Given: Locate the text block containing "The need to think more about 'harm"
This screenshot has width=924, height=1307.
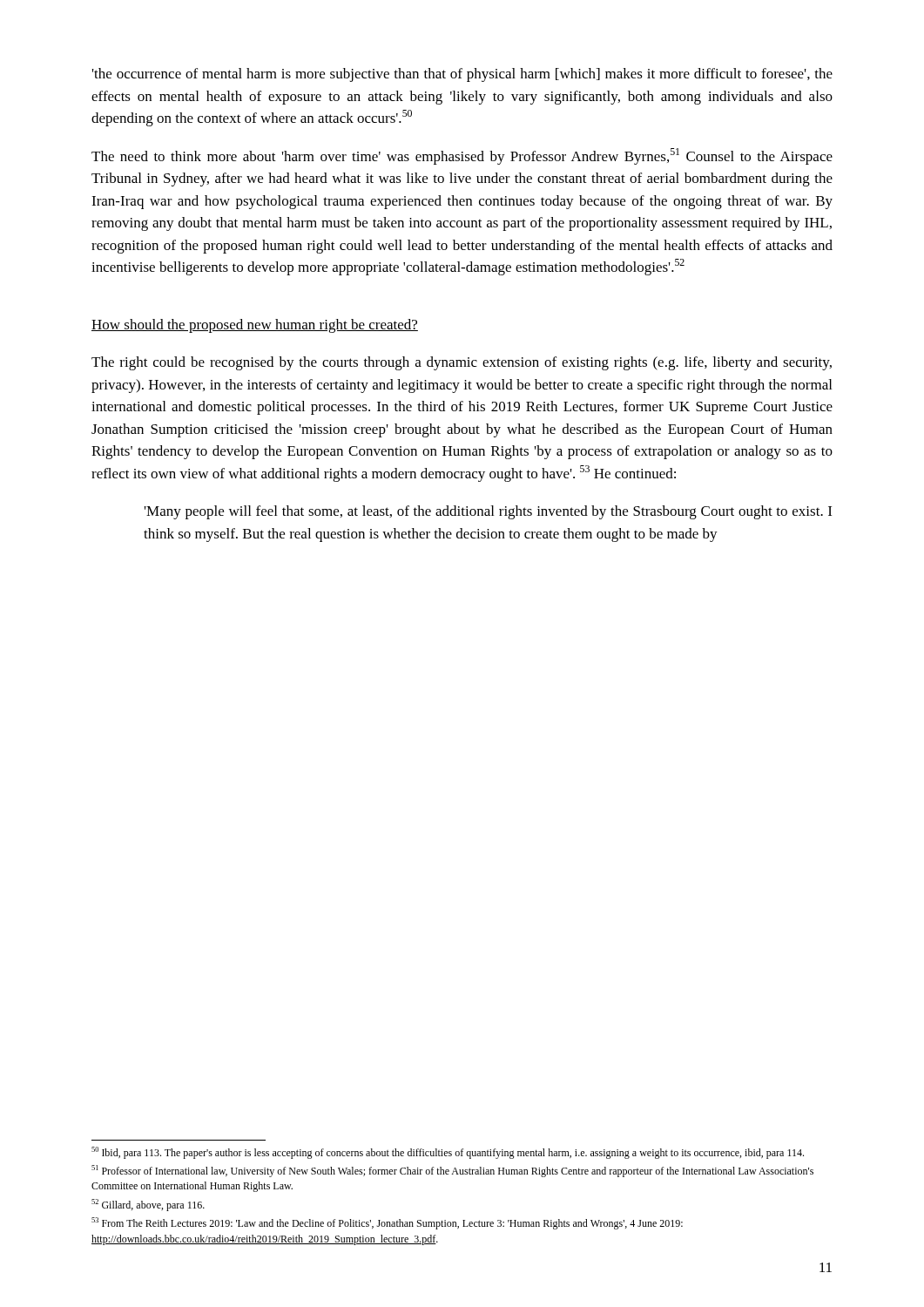Looking at the screenshot, I should tap(462, 212).
